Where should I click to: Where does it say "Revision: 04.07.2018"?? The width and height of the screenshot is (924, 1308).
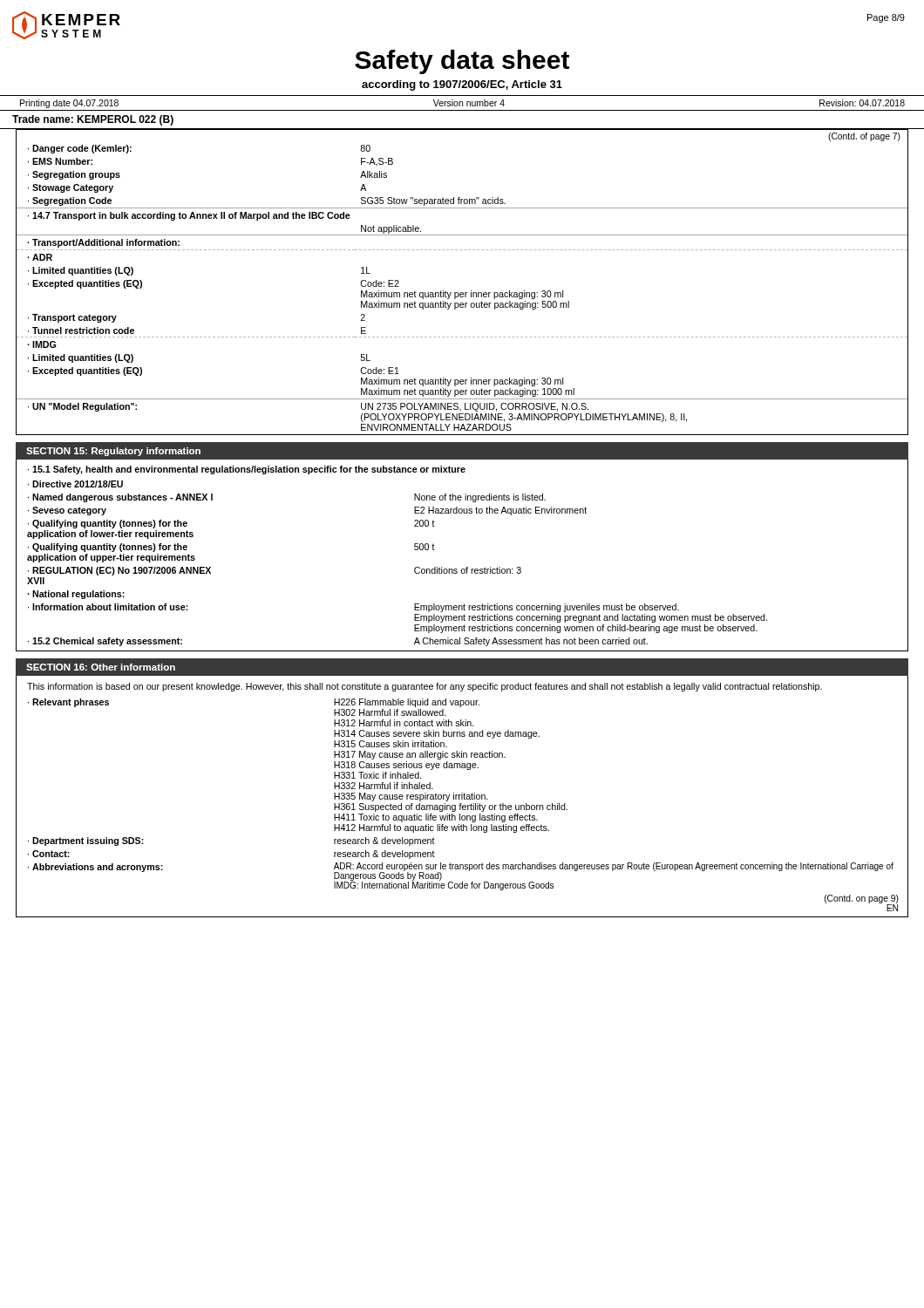point(862,102)
